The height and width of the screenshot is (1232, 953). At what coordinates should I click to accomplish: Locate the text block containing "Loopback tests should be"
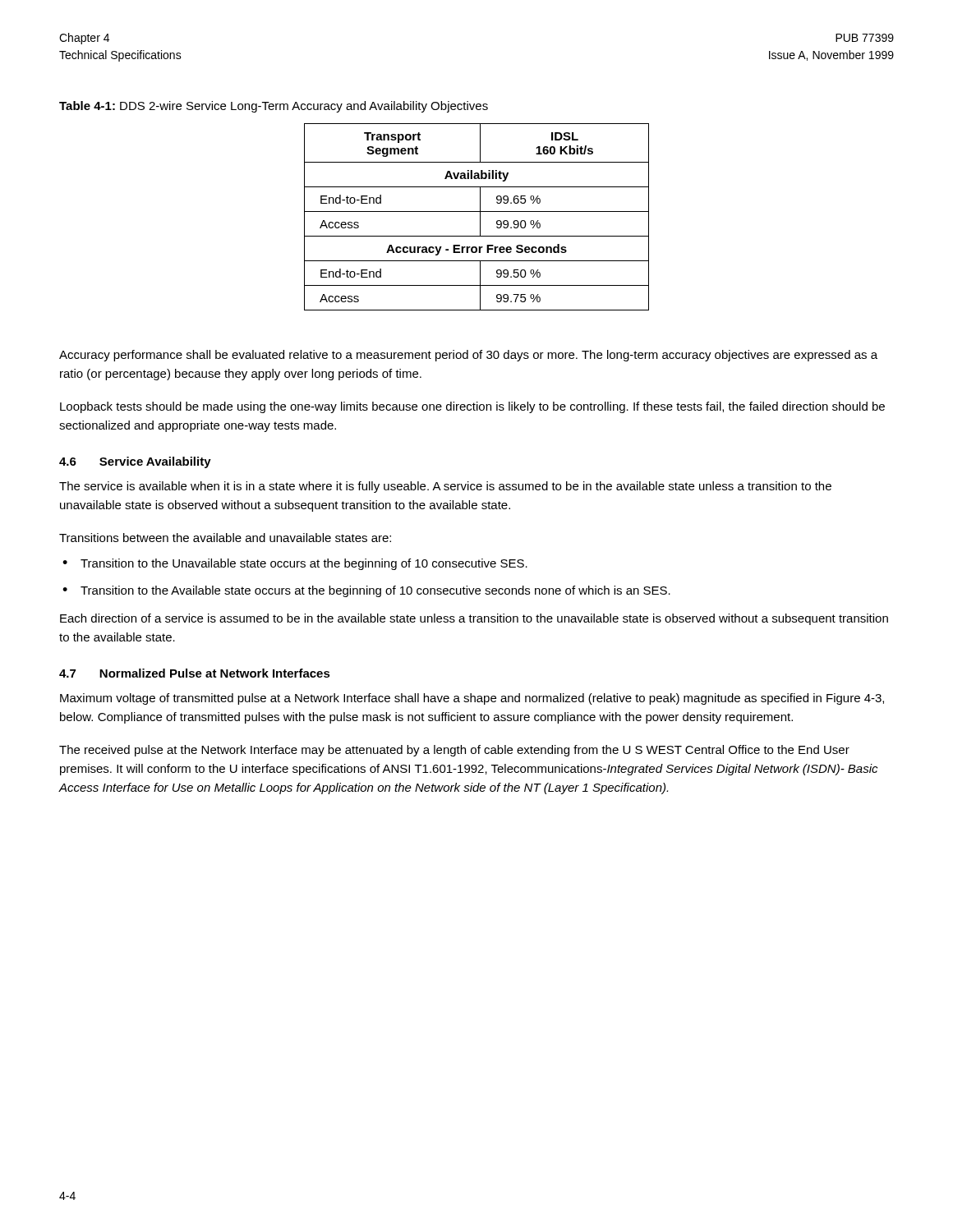click(x=472, y=415)
